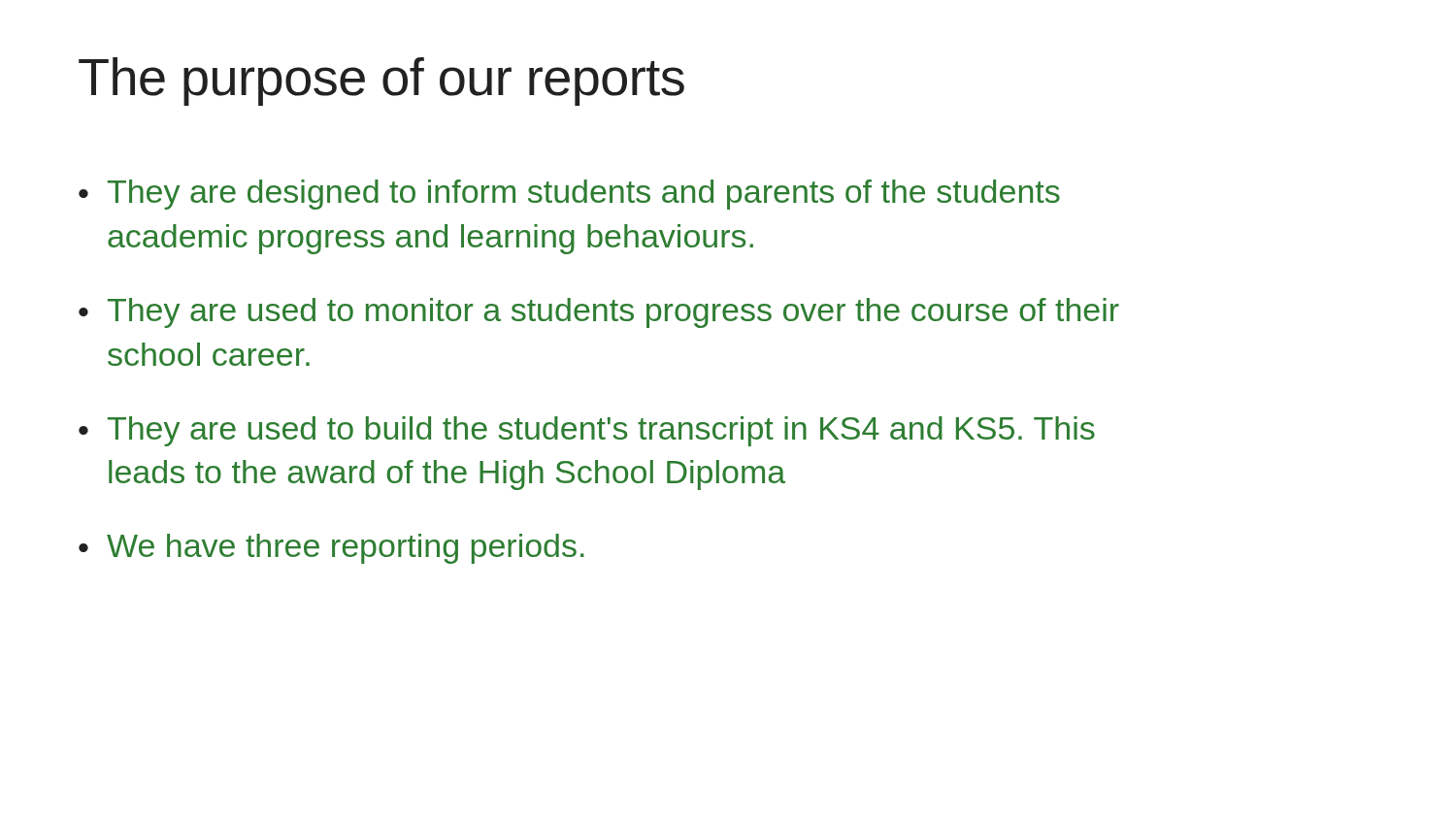Find the block on this page that starts "• We have three reporting"
The width and height of the screenshot is (1456, 819).
click(332, 548)
